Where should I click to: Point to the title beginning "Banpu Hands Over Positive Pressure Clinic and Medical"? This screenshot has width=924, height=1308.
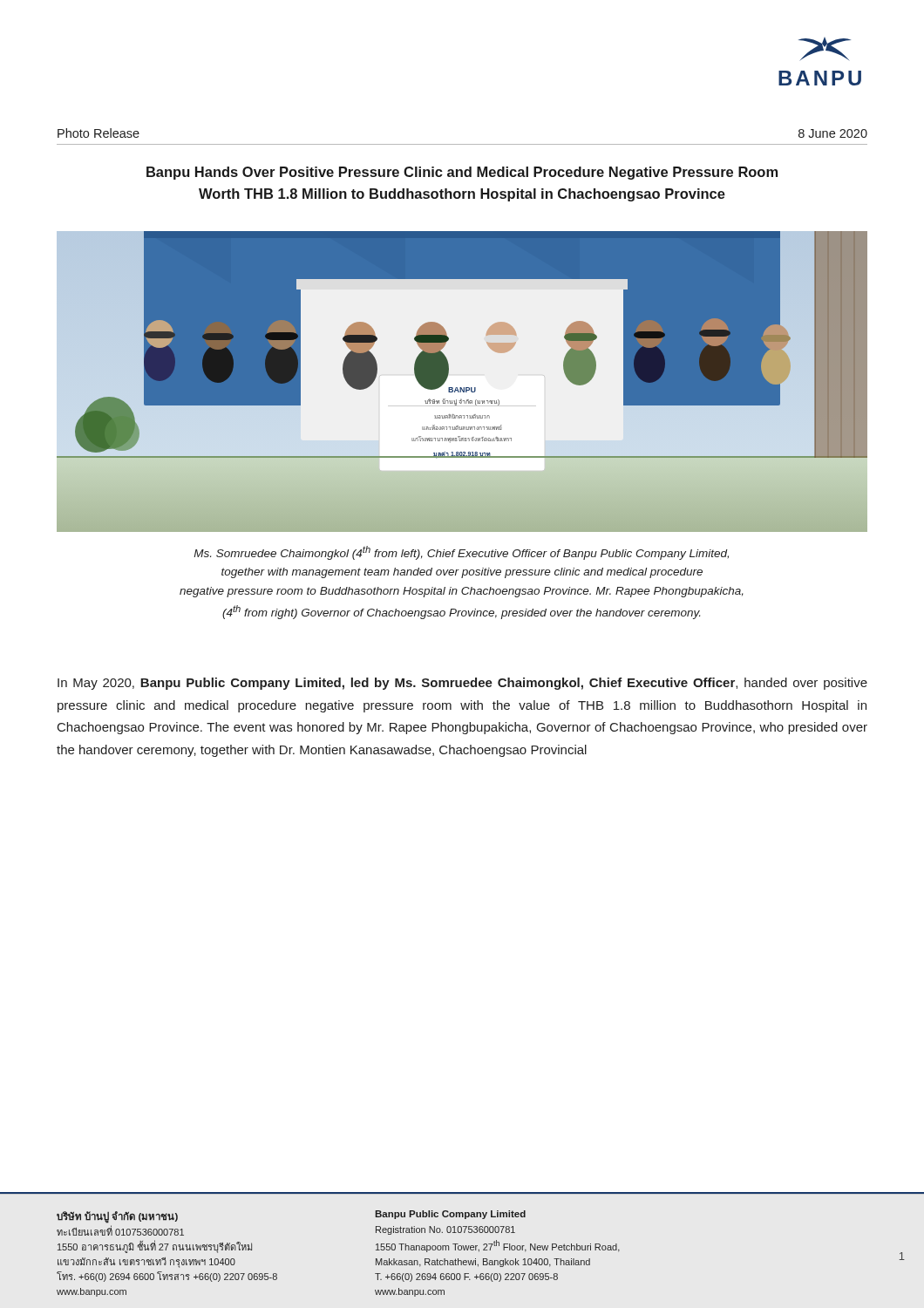tap(462, 183)
